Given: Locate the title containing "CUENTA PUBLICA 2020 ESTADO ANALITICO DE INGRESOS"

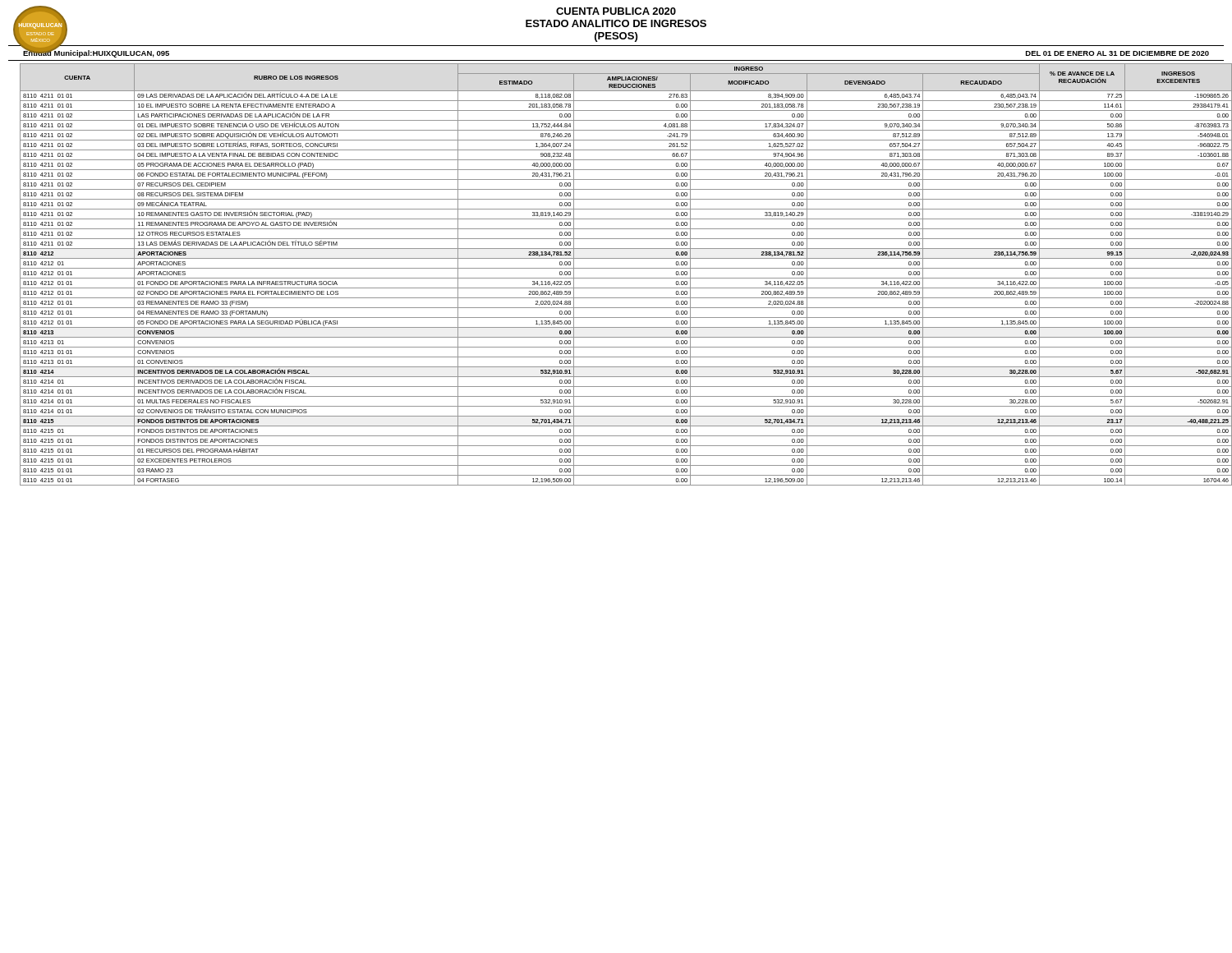Looking at the screenshot, I should (616, 23).
